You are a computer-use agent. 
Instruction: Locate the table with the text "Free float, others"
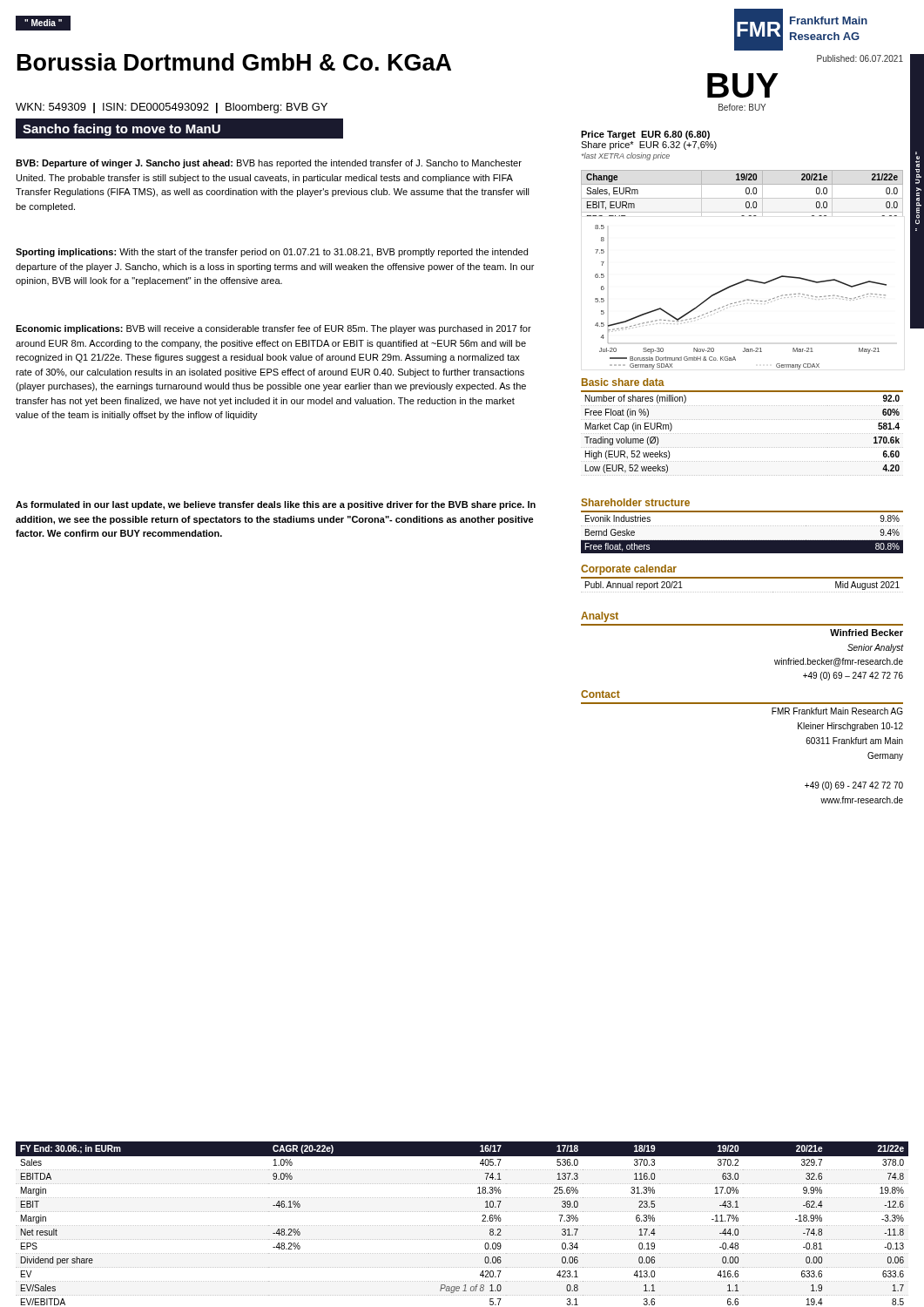click(x=742, y=533)
